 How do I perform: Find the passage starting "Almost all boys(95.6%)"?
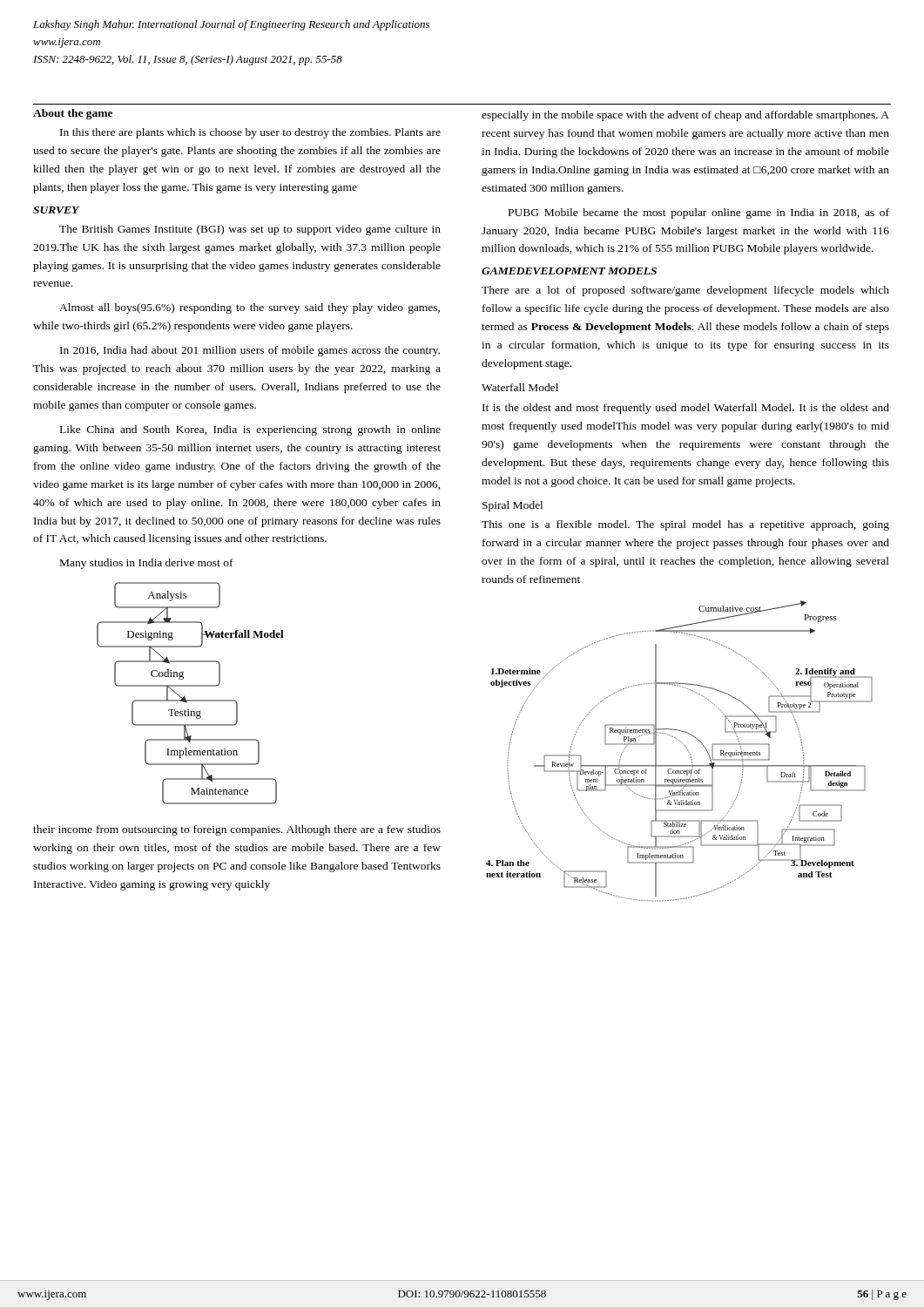click(x=237, y=317)
